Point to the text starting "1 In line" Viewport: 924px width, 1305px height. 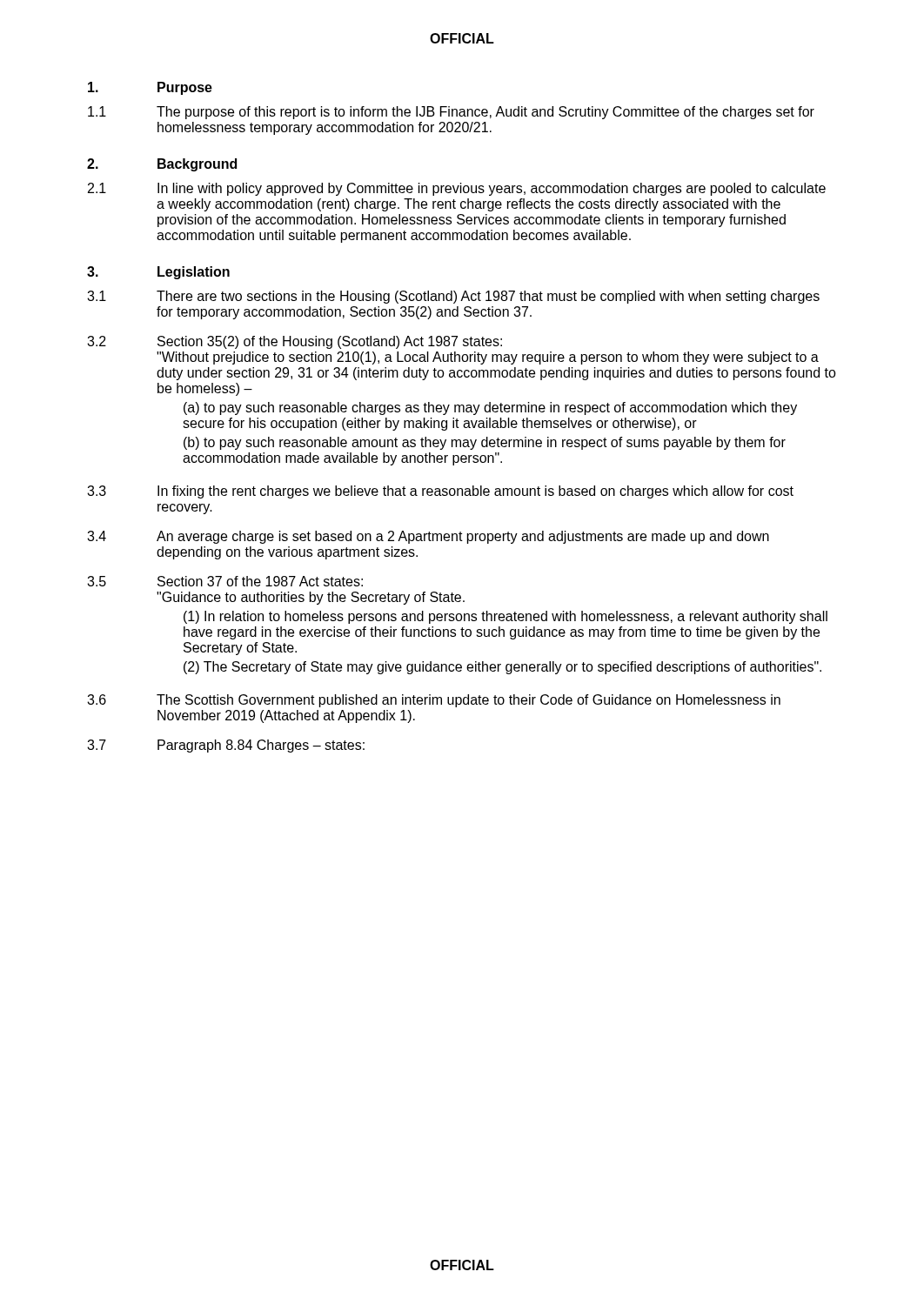[x=462, y=212]
